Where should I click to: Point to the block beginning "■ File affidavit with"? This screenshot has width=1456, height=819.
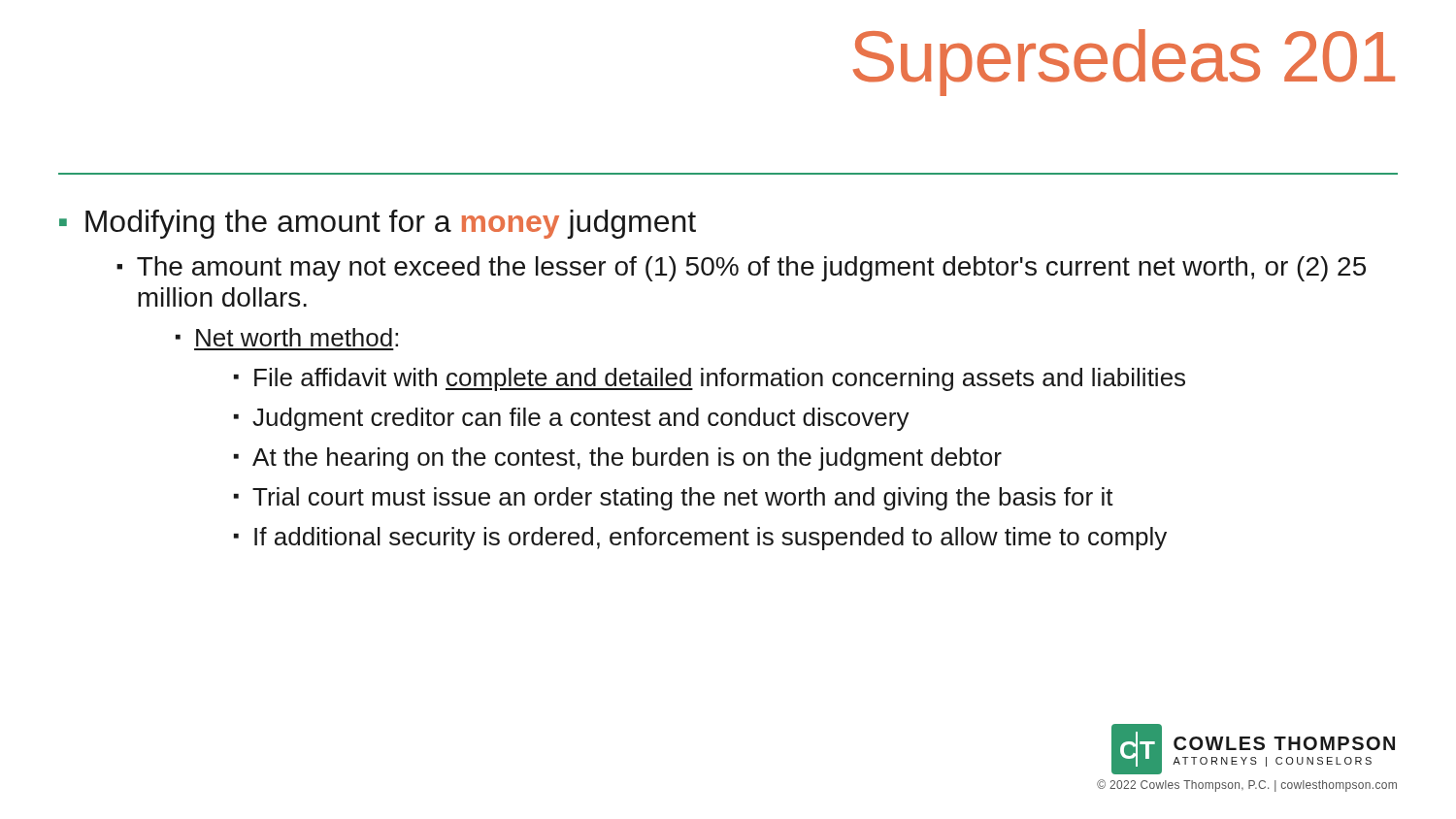710,378
